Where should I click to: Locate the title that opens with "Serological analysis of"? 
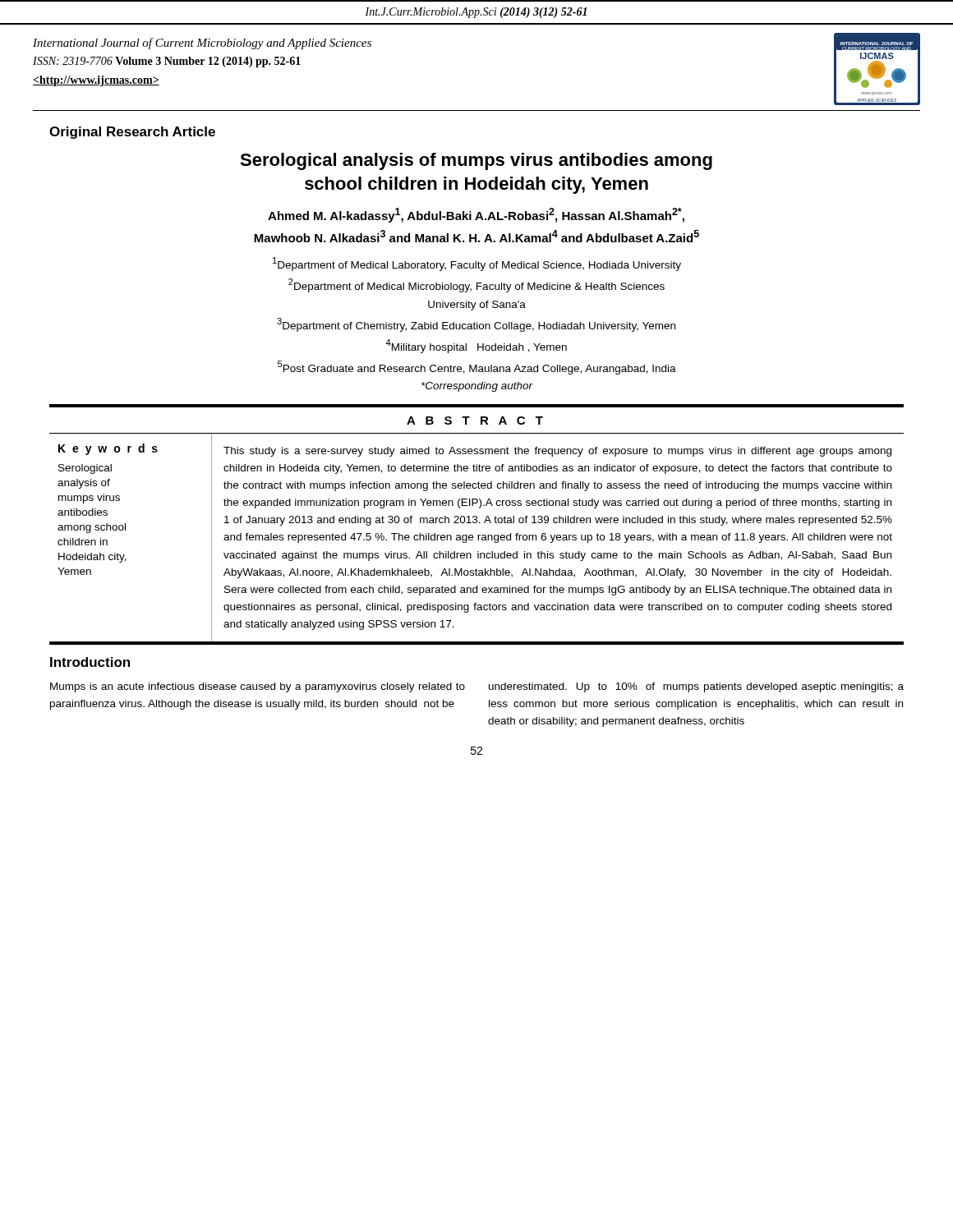[x=476, y=171]
